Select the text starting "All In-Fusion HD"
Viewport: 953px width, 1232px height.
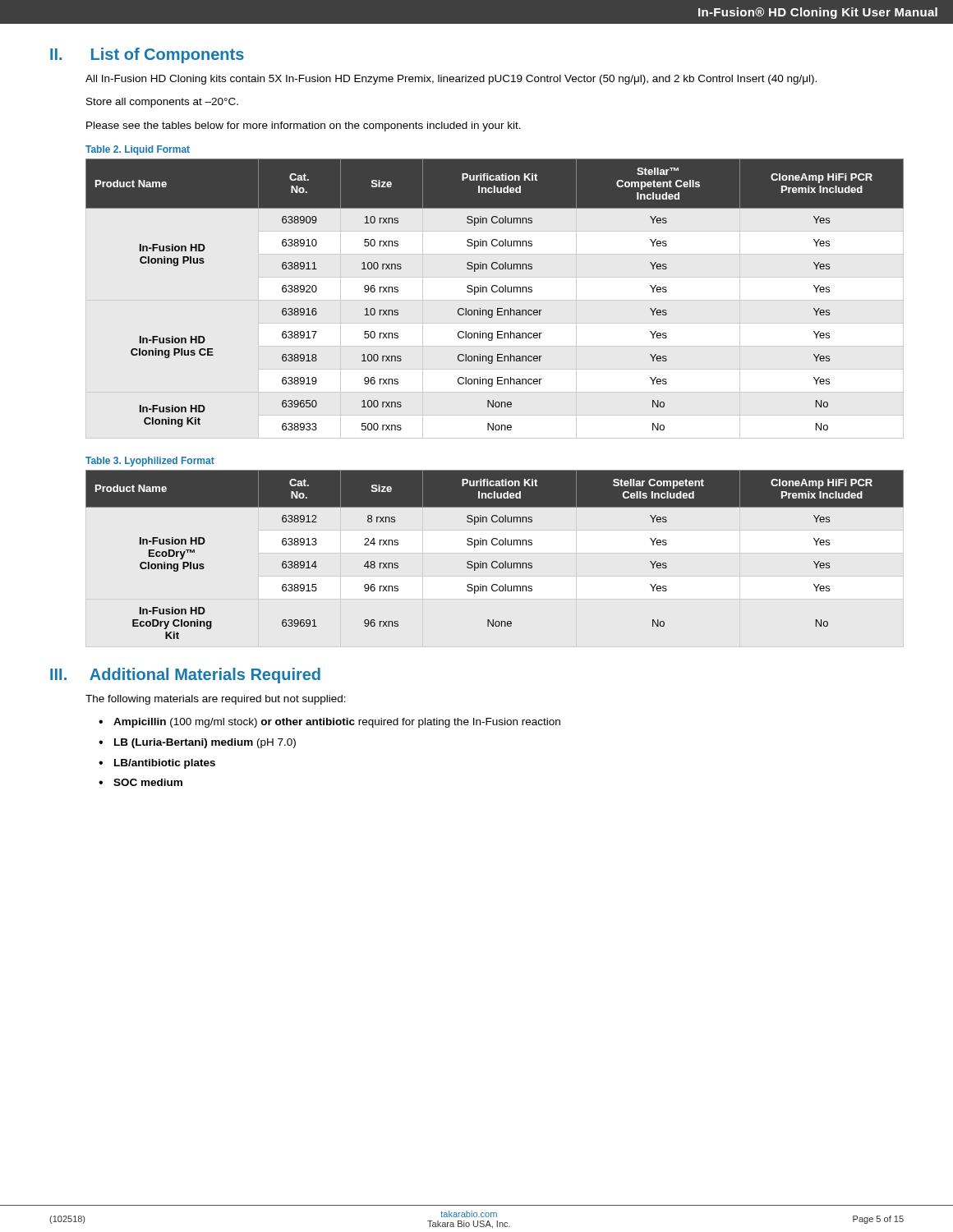point(452,78)
